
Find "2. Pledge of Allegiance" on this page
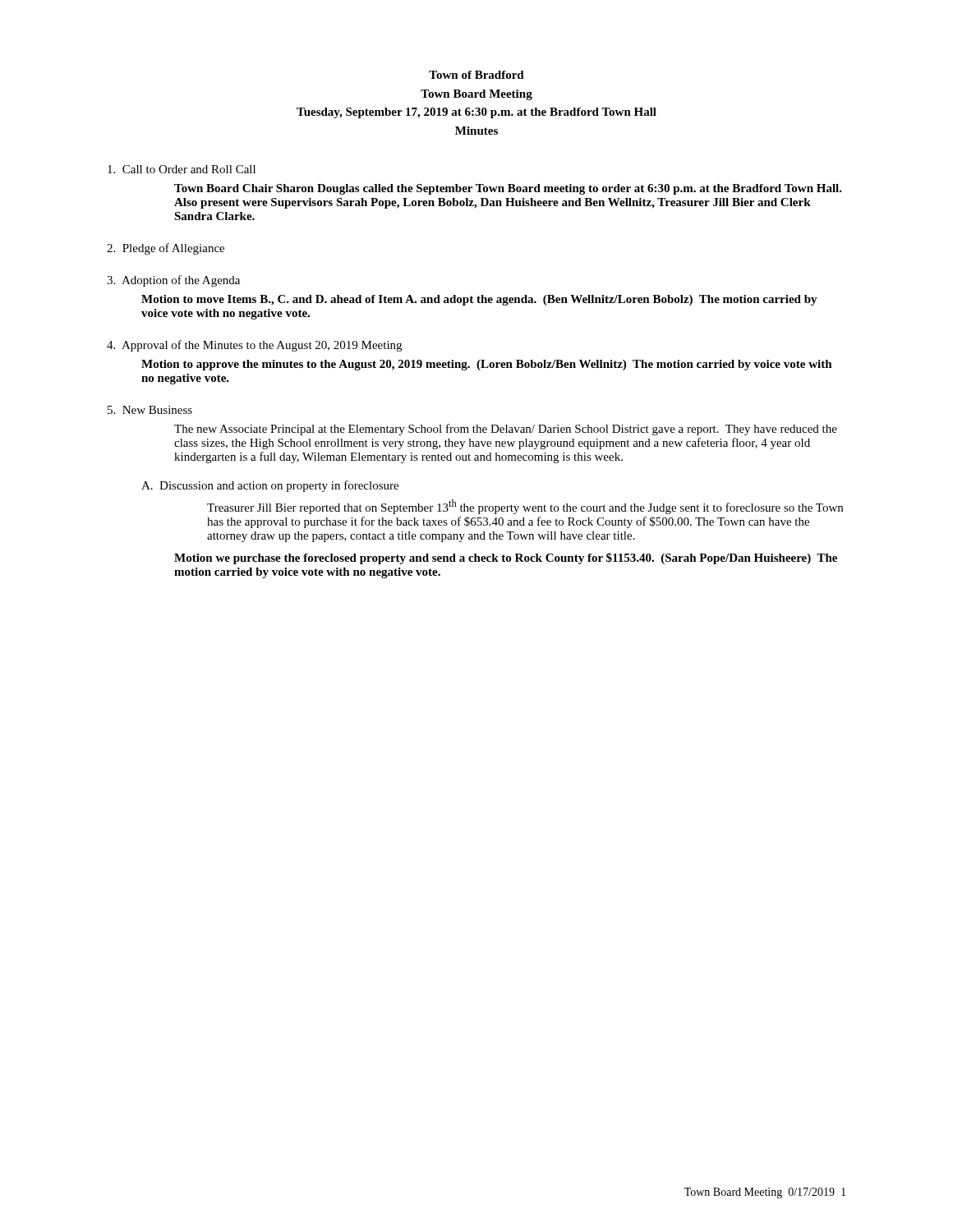166,248
